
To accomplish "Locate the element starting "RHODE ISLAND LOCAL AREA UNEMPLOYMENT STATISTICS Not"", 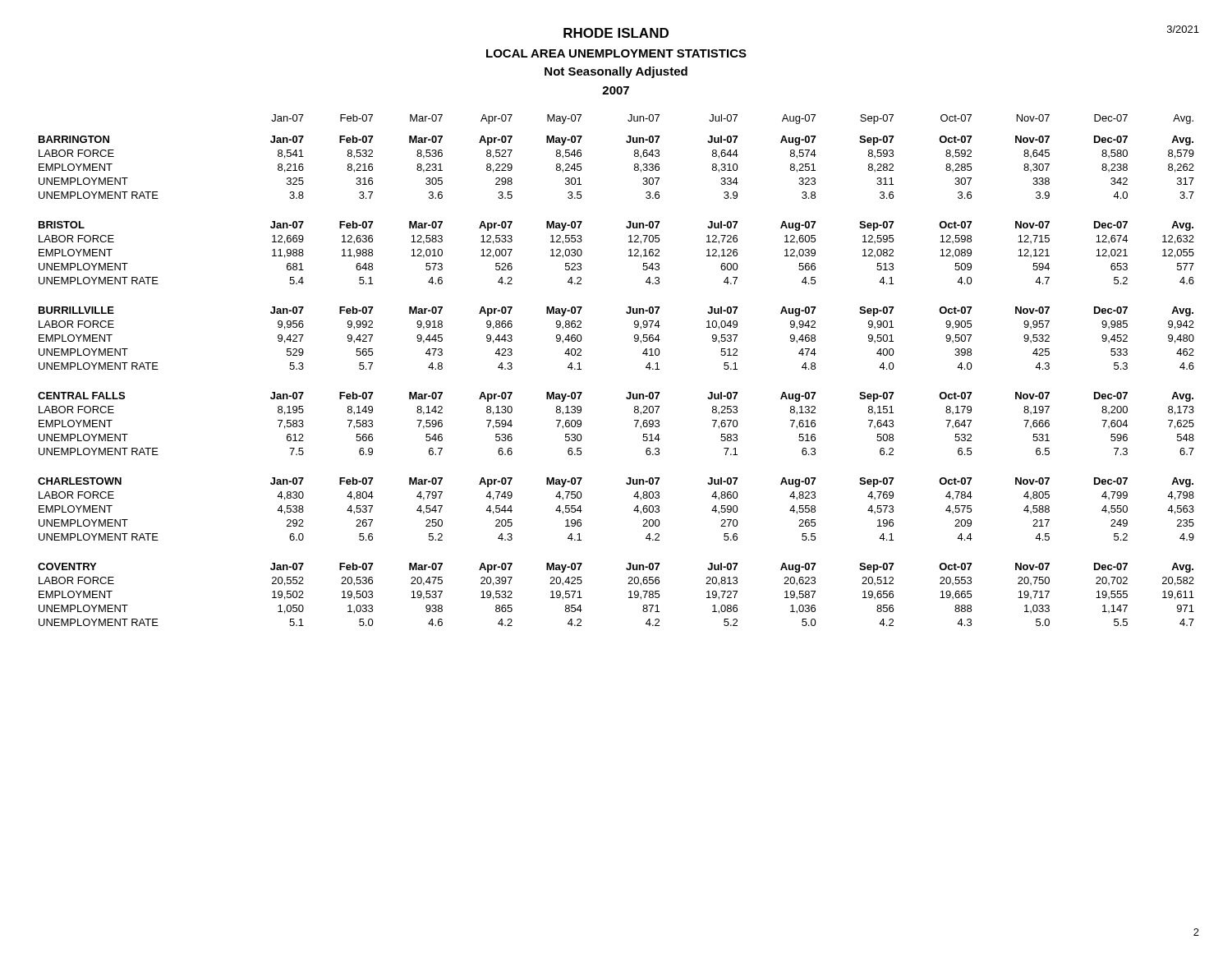I will point(616,61).
